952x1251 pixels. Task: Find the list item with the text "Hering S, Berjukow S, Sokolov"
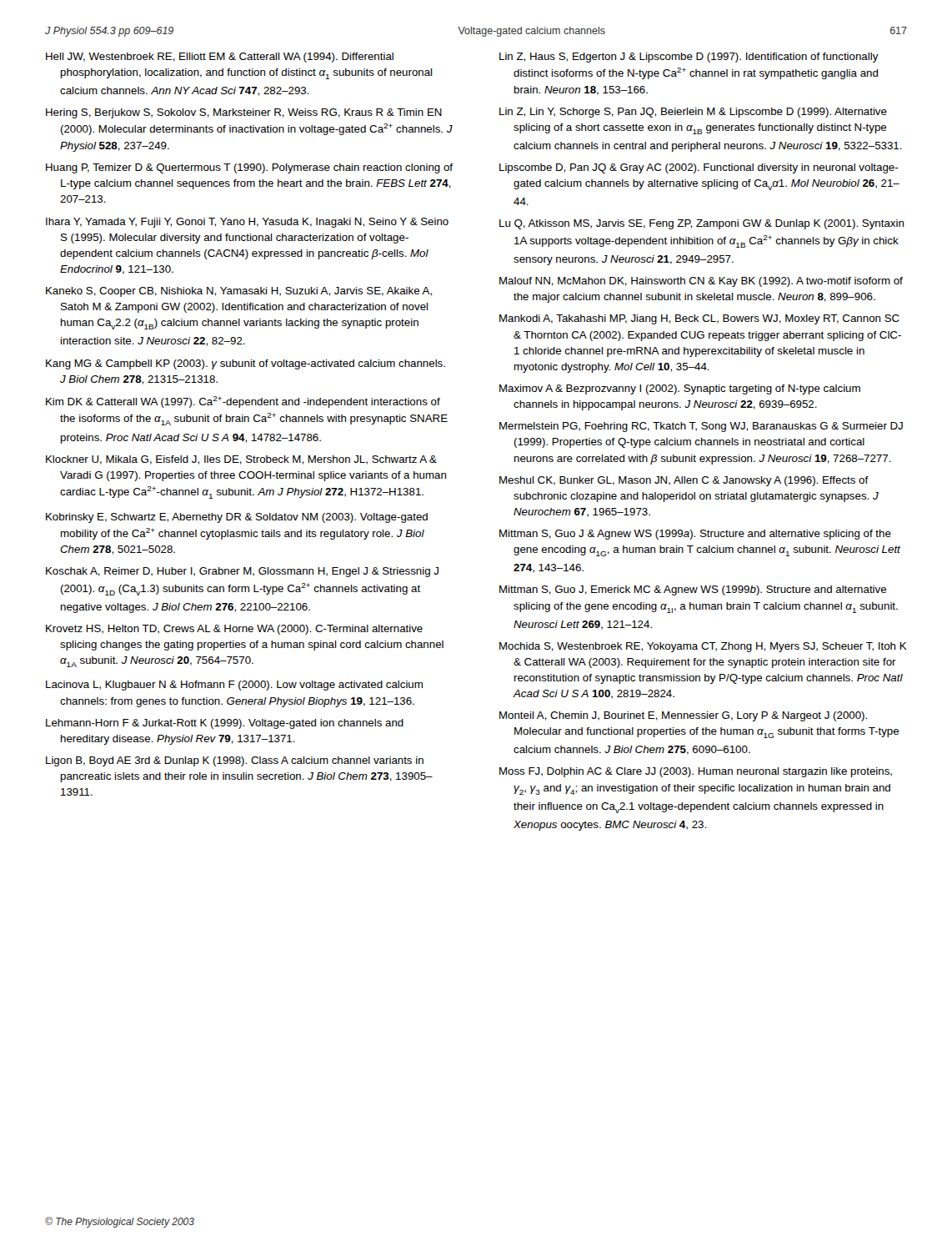click(249, 129)
